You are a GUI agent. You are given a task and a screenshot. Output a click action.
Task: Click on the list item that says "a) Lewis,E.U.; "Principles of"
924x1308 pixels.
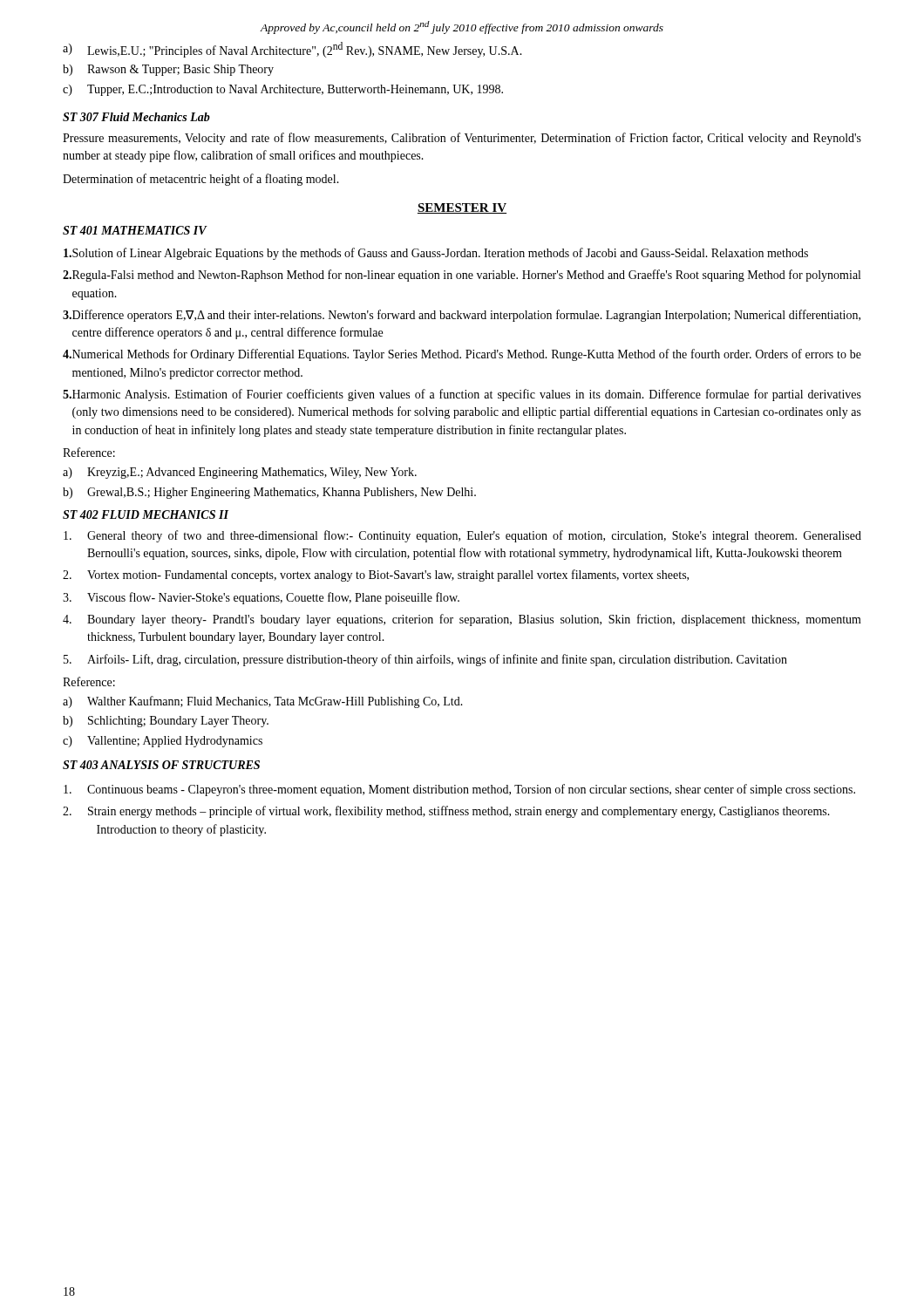292,50
